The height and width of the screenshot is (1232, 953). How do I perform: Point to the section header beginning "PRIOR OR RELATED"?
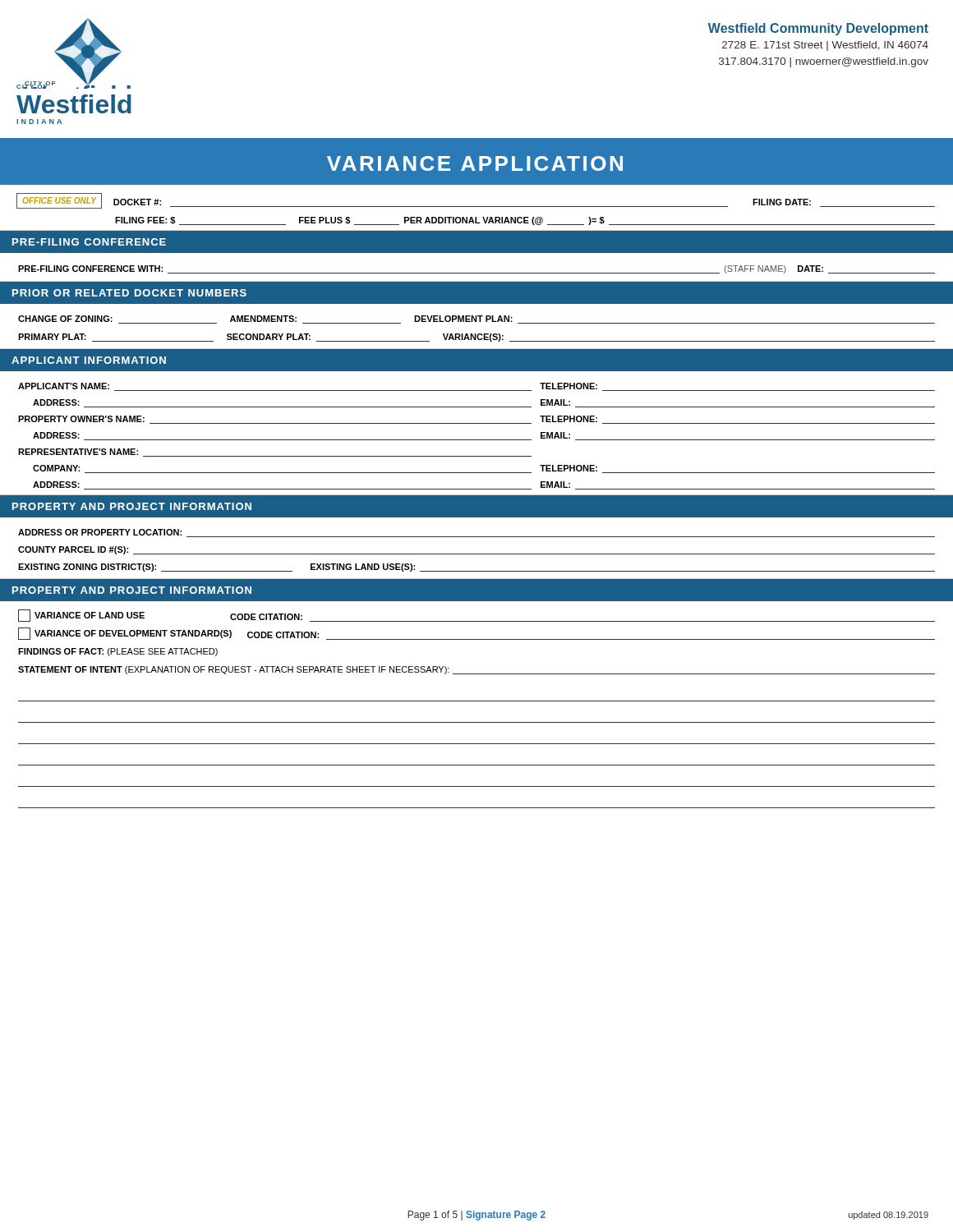click(129, 293)
